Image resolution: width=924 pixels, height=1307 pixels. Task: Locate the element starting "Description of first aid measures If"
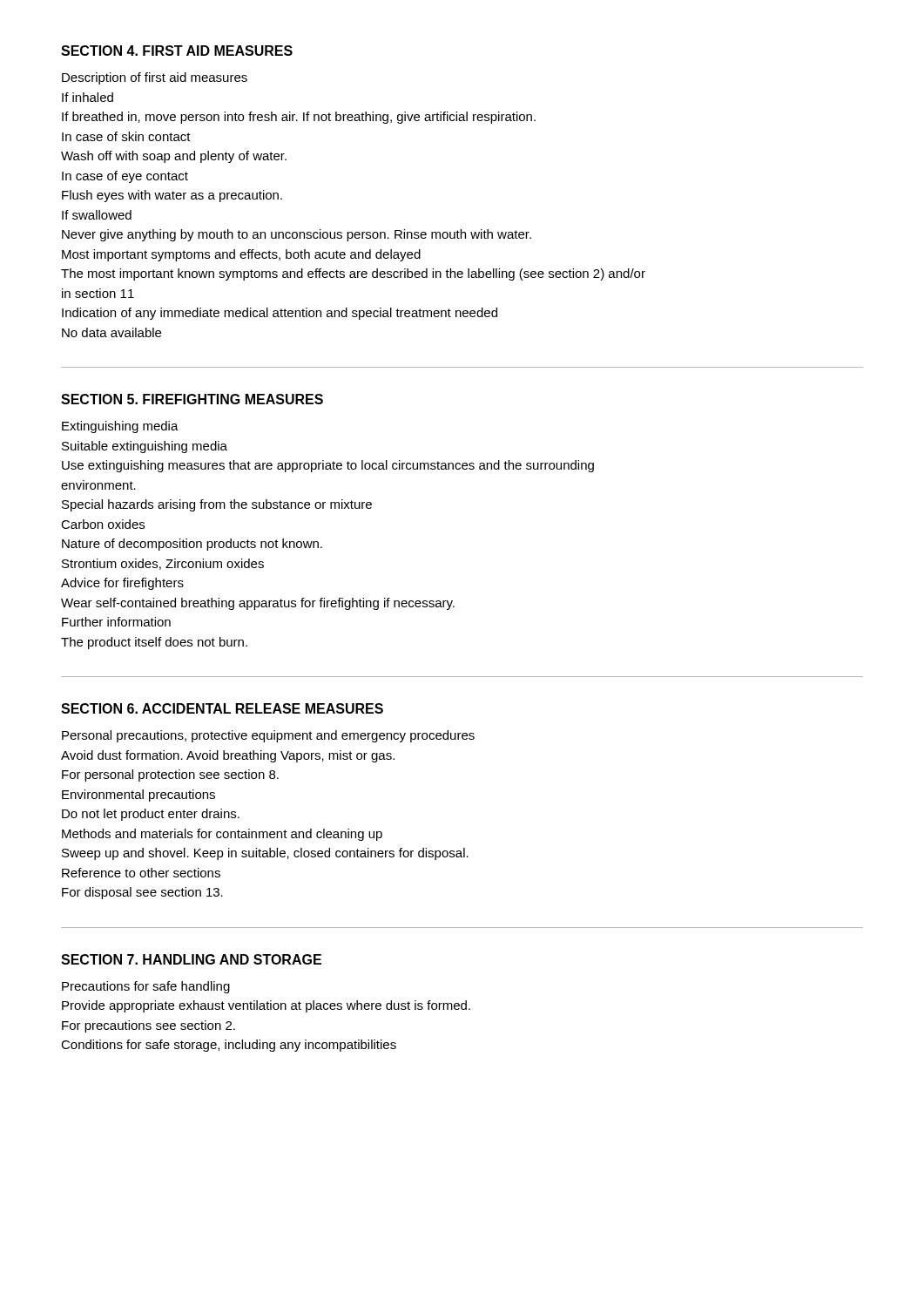point(155,78)
